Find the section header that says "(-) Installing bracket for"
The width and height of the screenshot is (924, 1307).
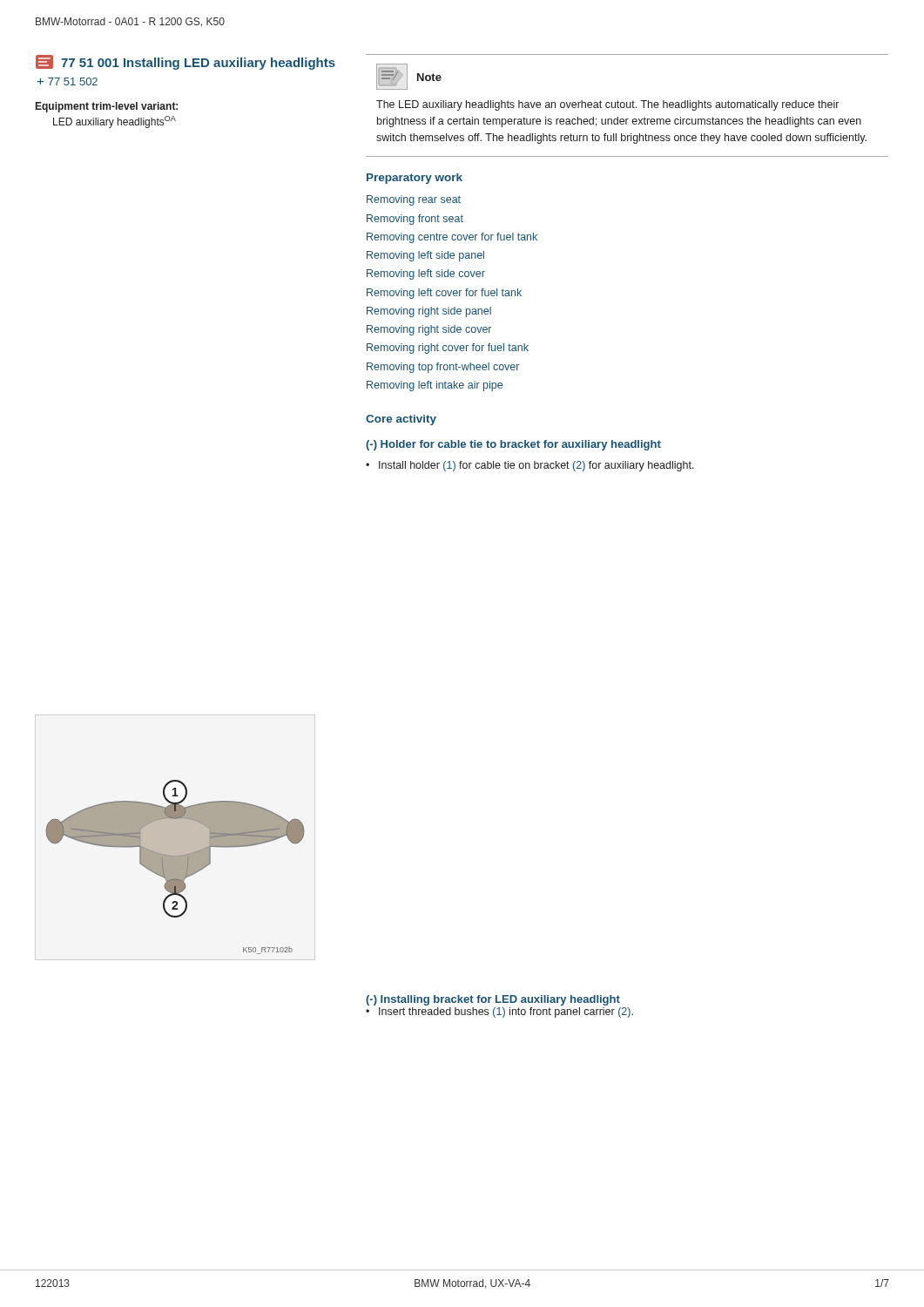point(493,999)
